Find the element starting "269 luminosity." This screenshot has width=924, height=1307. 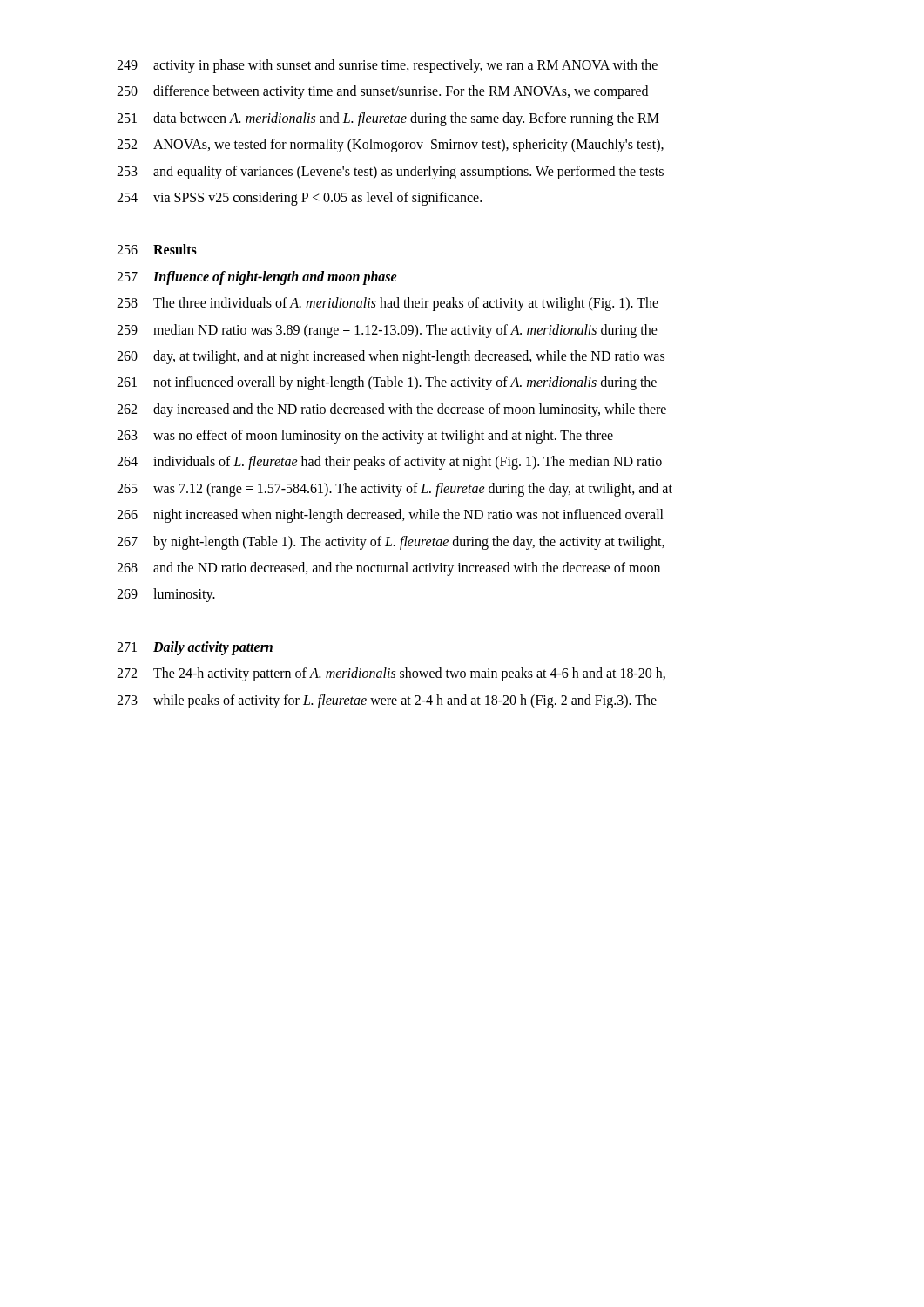pos(166,595)
